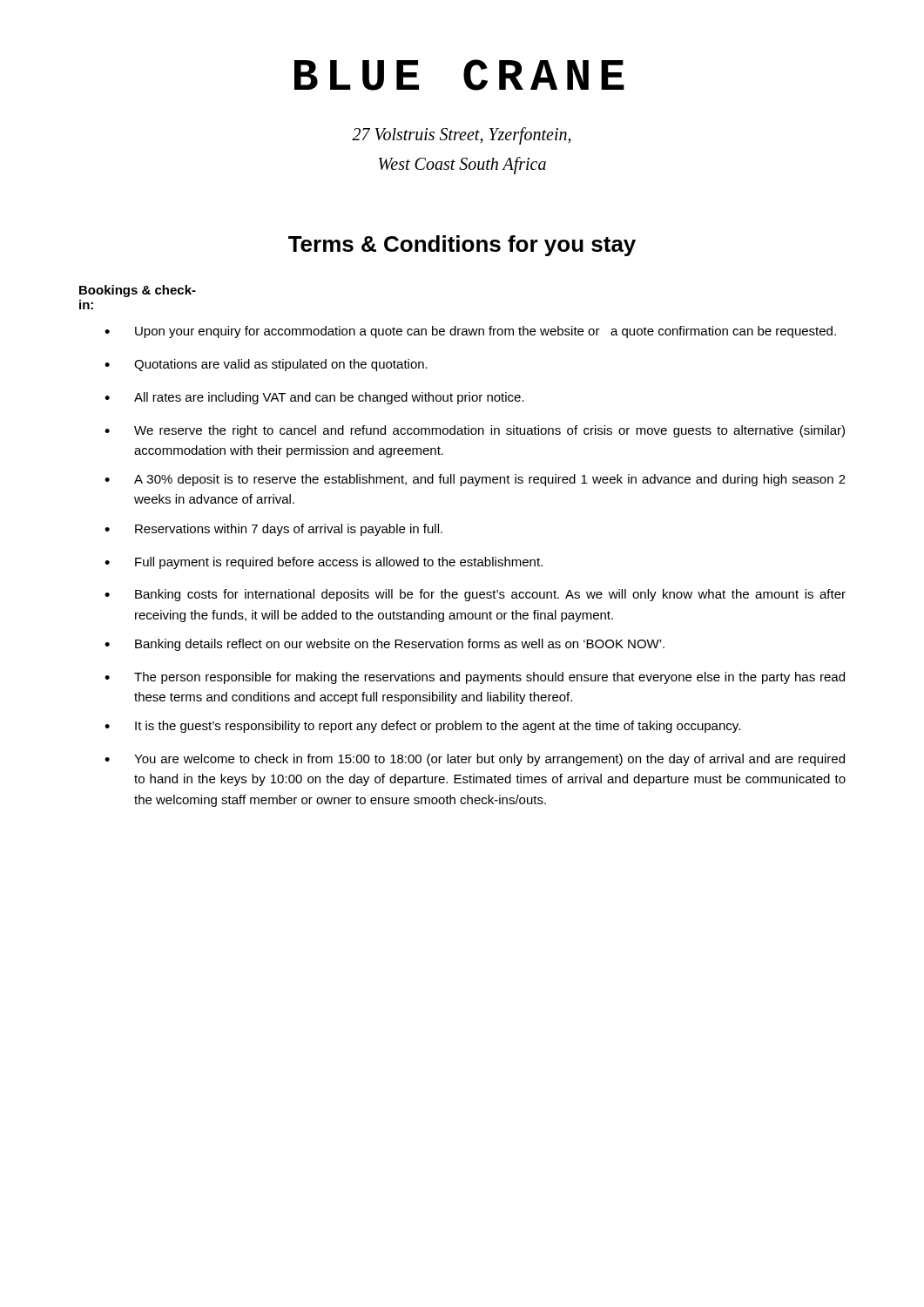Find the section header containing "Bookings & check-in:"
924x1307 pixels.
[137, 297]
